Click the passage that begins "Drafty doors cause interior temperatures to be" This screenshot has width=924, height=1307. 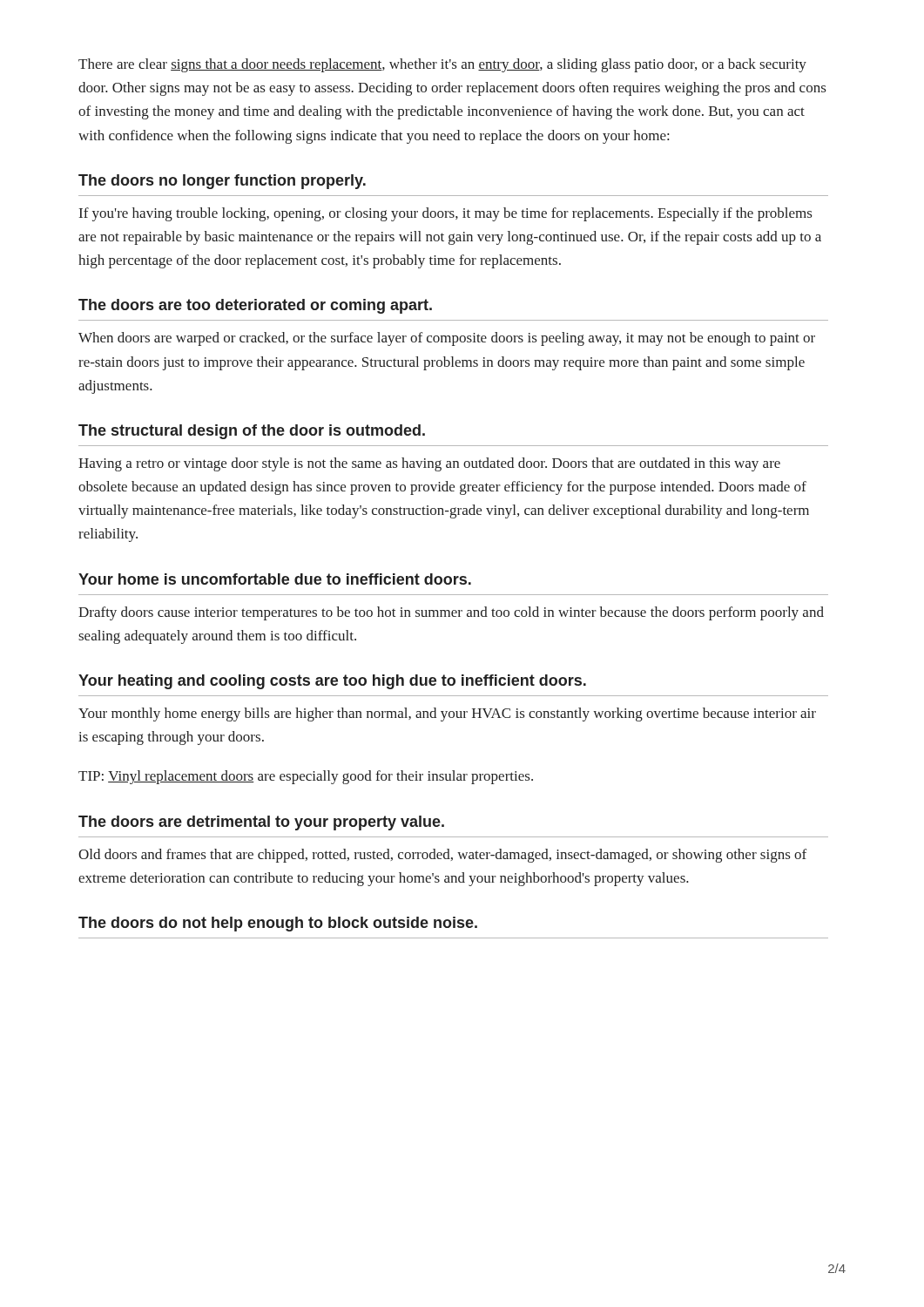pos(451,624)
